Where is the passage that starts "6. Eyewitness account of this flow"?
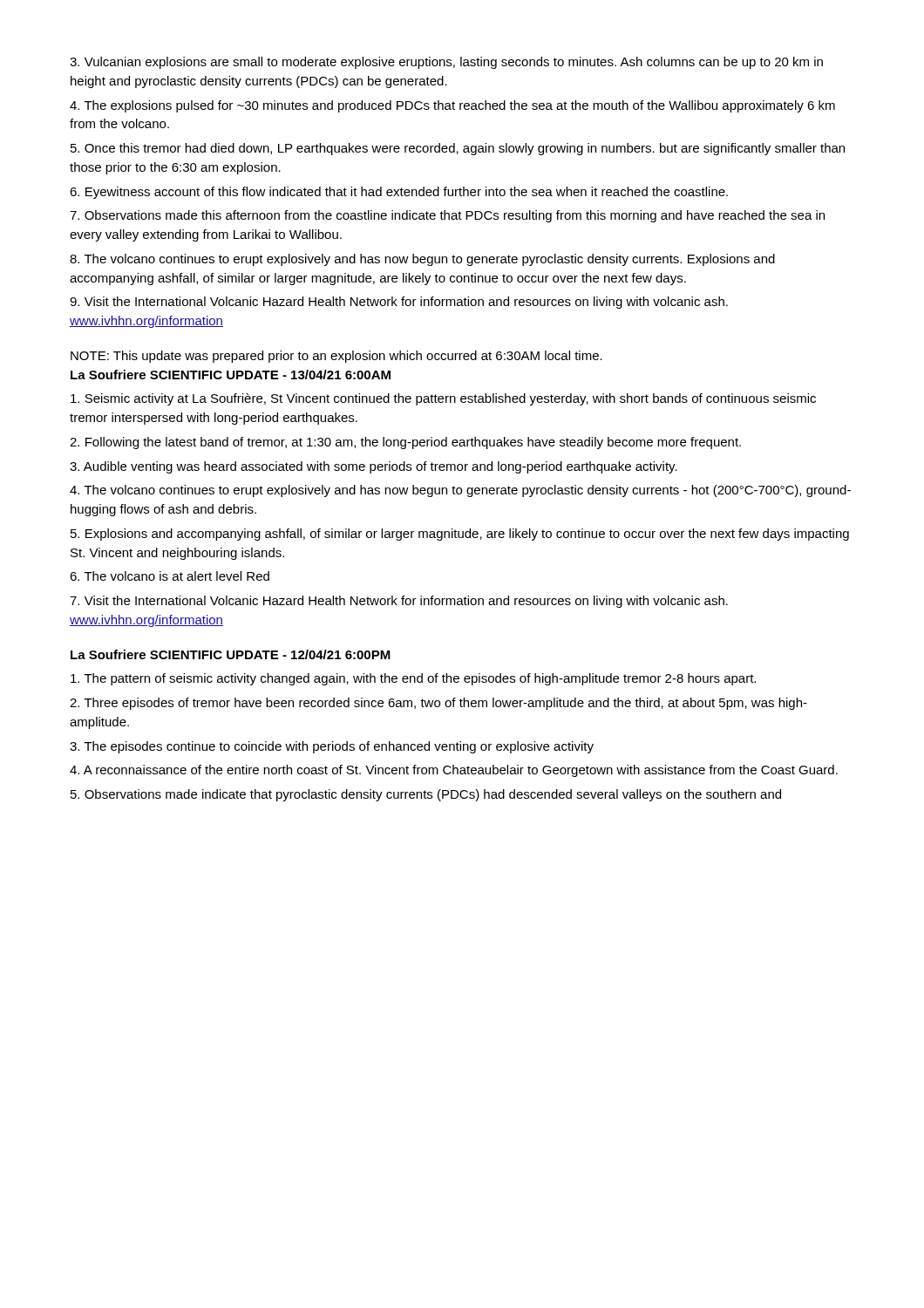This screenshot has height=1308, width=924. pyautogui.click(x=399, y=191)
